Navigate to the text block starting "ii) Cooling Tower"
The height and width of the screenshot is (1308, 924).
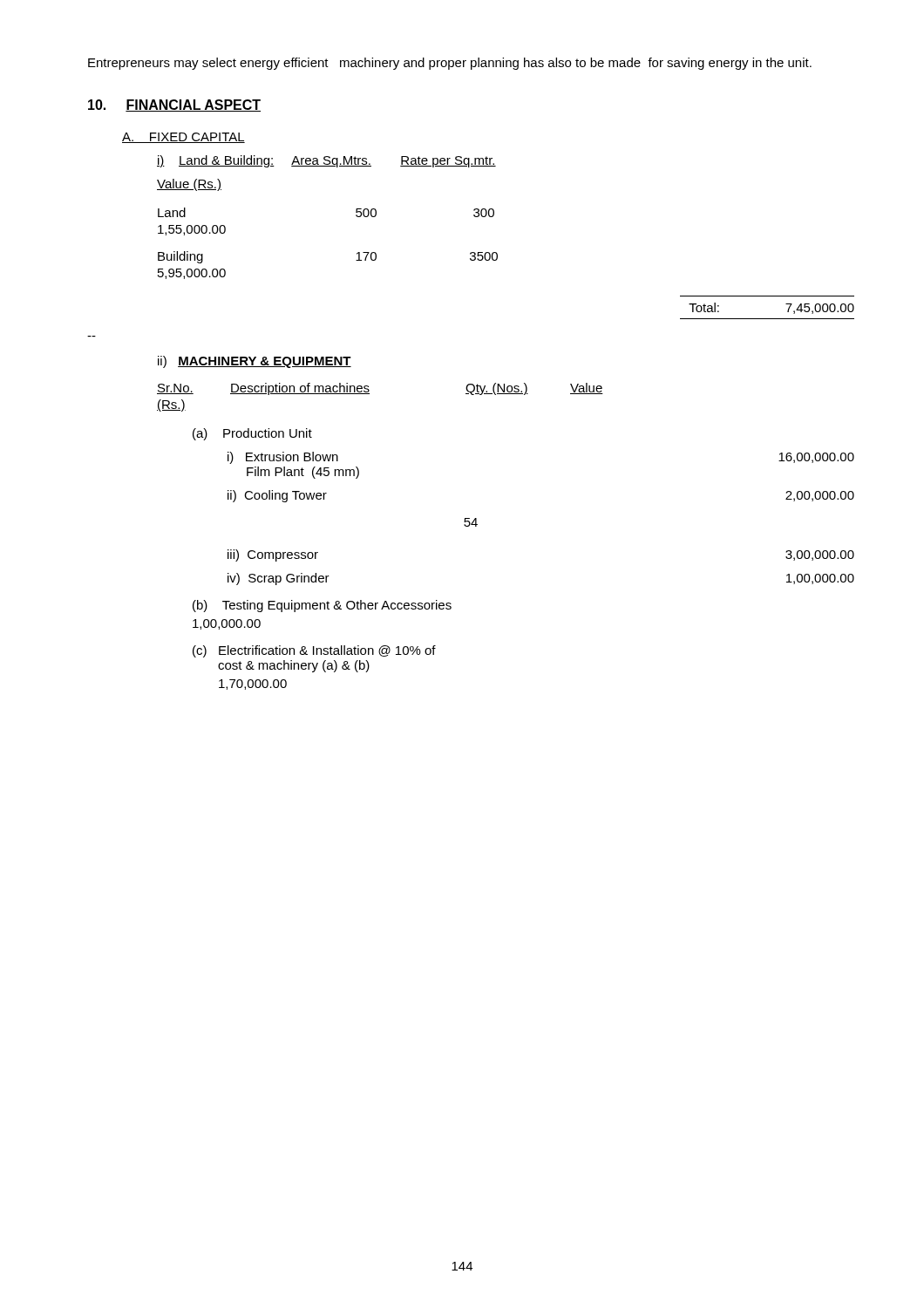click(276, 496)
